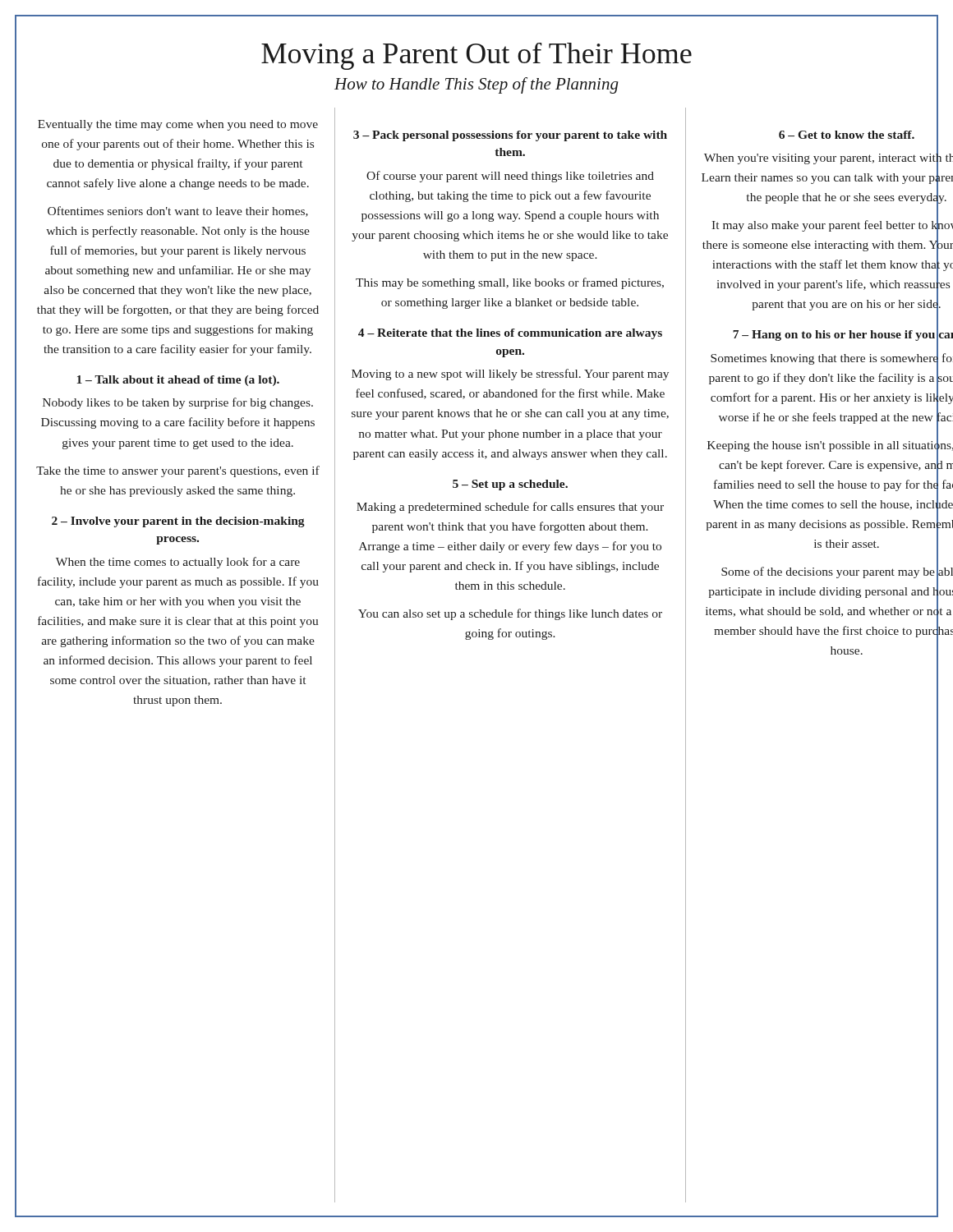953x1232 pixels.
Task: Locate the title
Action: point(476,66)
